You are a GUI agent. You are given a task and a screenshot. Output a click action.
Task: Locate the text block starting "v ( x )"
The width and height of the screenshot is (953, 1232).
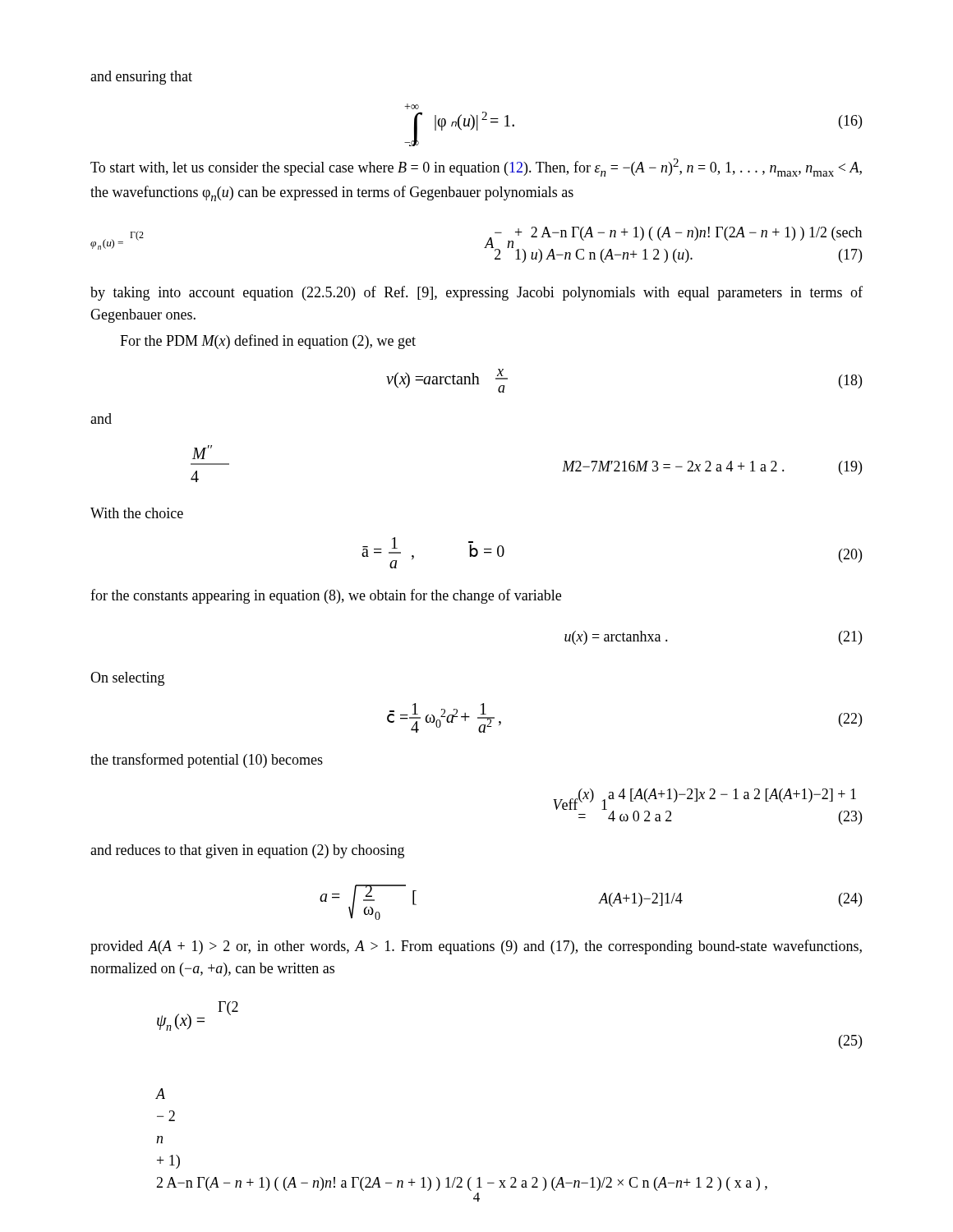pyautogui.click(x=465, y=381)
